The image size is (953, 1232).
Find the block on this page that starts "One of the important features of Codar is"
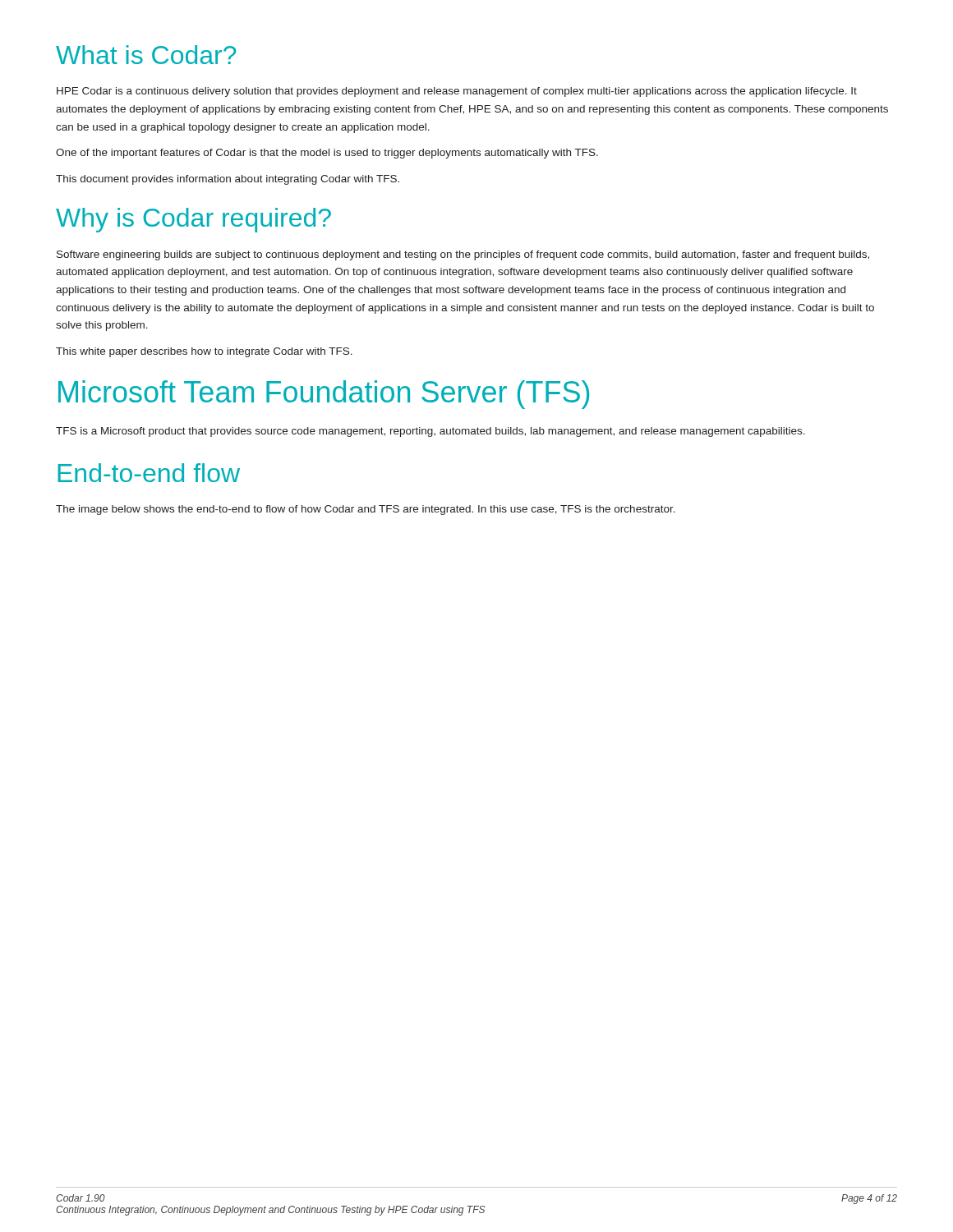pos(476,153)
